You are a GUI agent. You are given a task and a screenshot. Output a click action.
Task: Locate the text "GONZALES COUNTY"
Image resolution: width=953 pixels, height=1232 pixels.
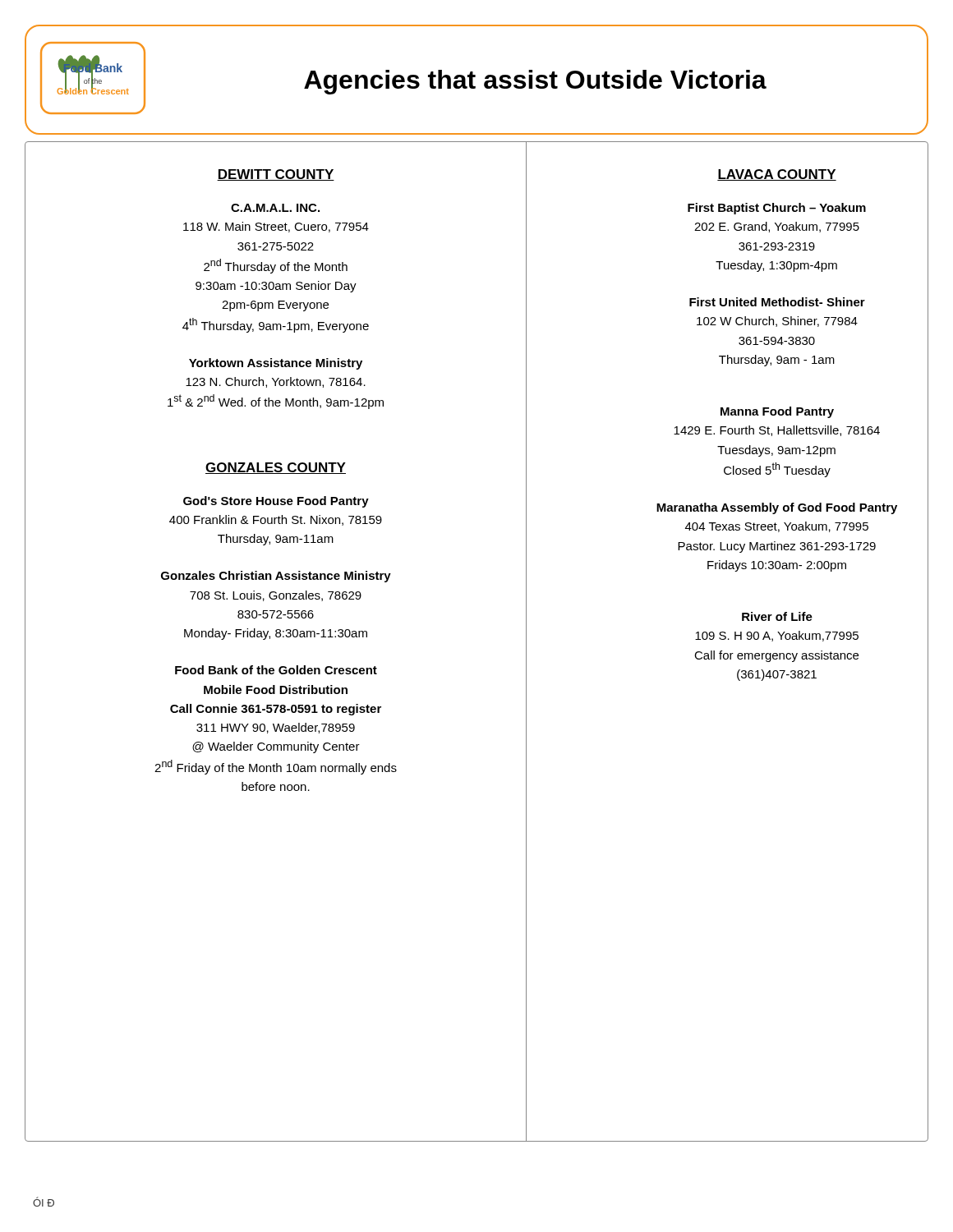(x=276, y=467)
